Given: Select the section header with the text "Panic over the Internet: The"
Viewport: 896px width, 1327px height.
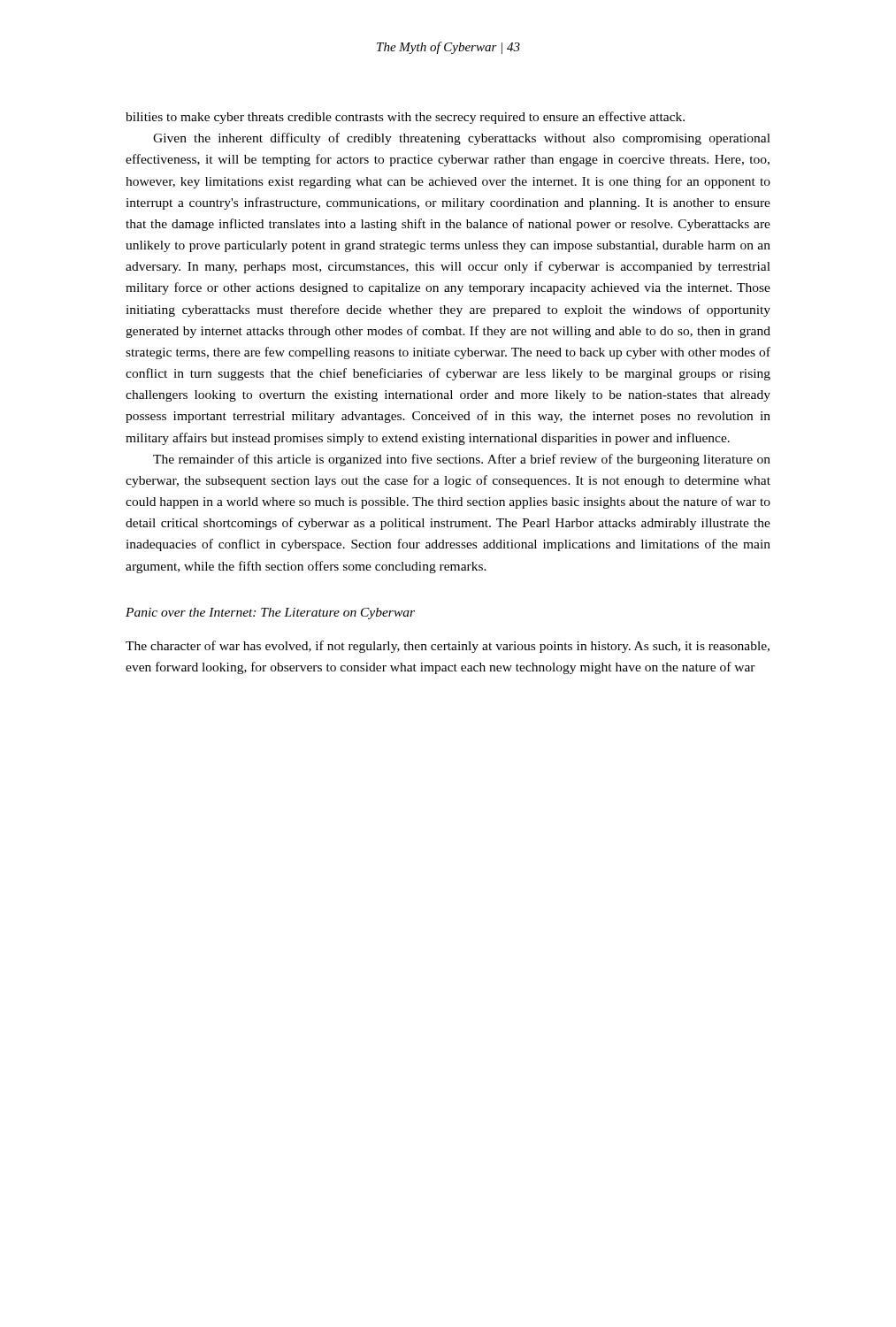Looking at the screenshot, I should 270,612.
